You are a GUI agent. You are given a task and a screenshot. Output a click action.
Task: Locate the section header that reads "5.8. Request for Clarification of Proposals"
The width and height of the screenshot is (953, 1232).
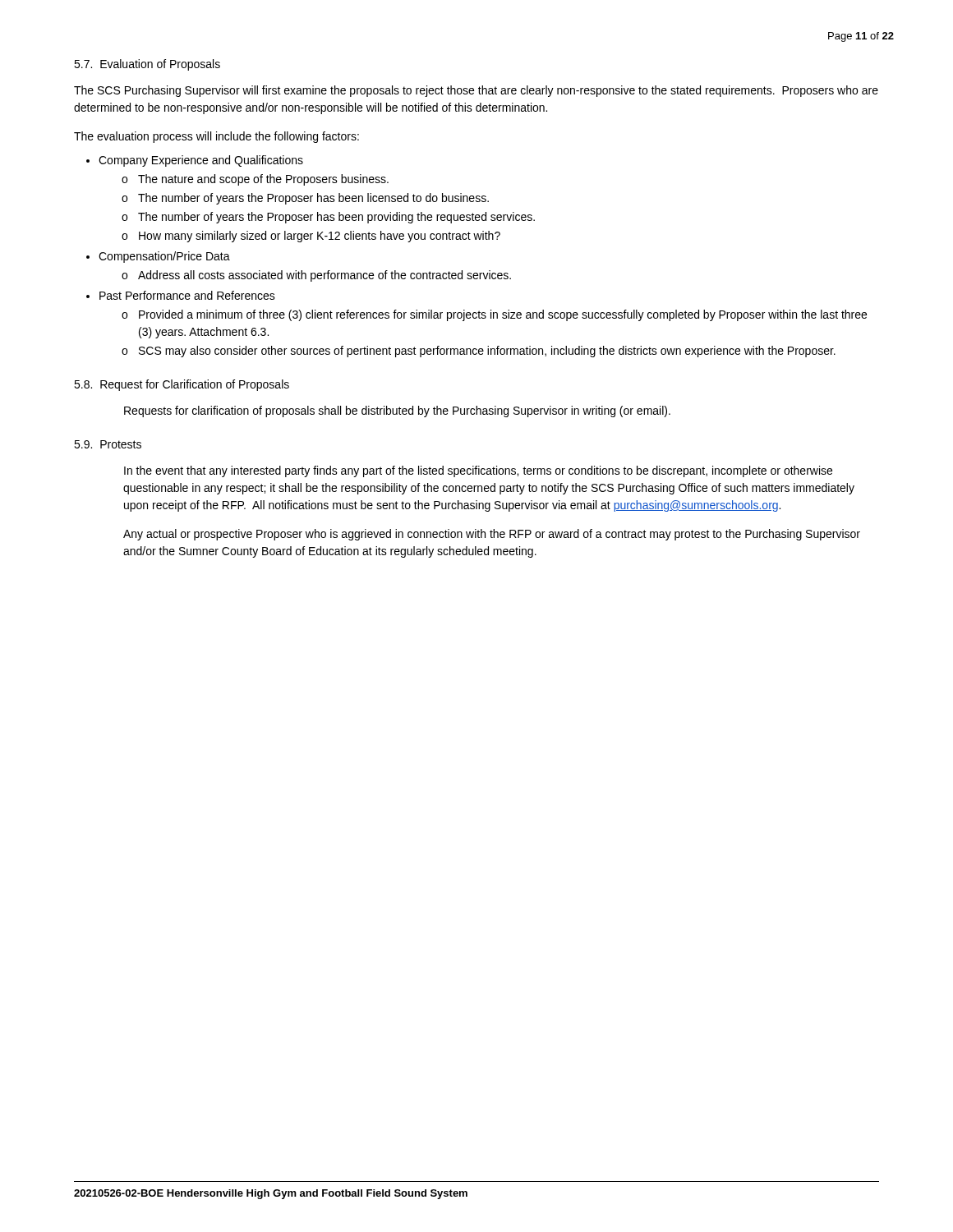pyautogui.click(x=182, y=385)
